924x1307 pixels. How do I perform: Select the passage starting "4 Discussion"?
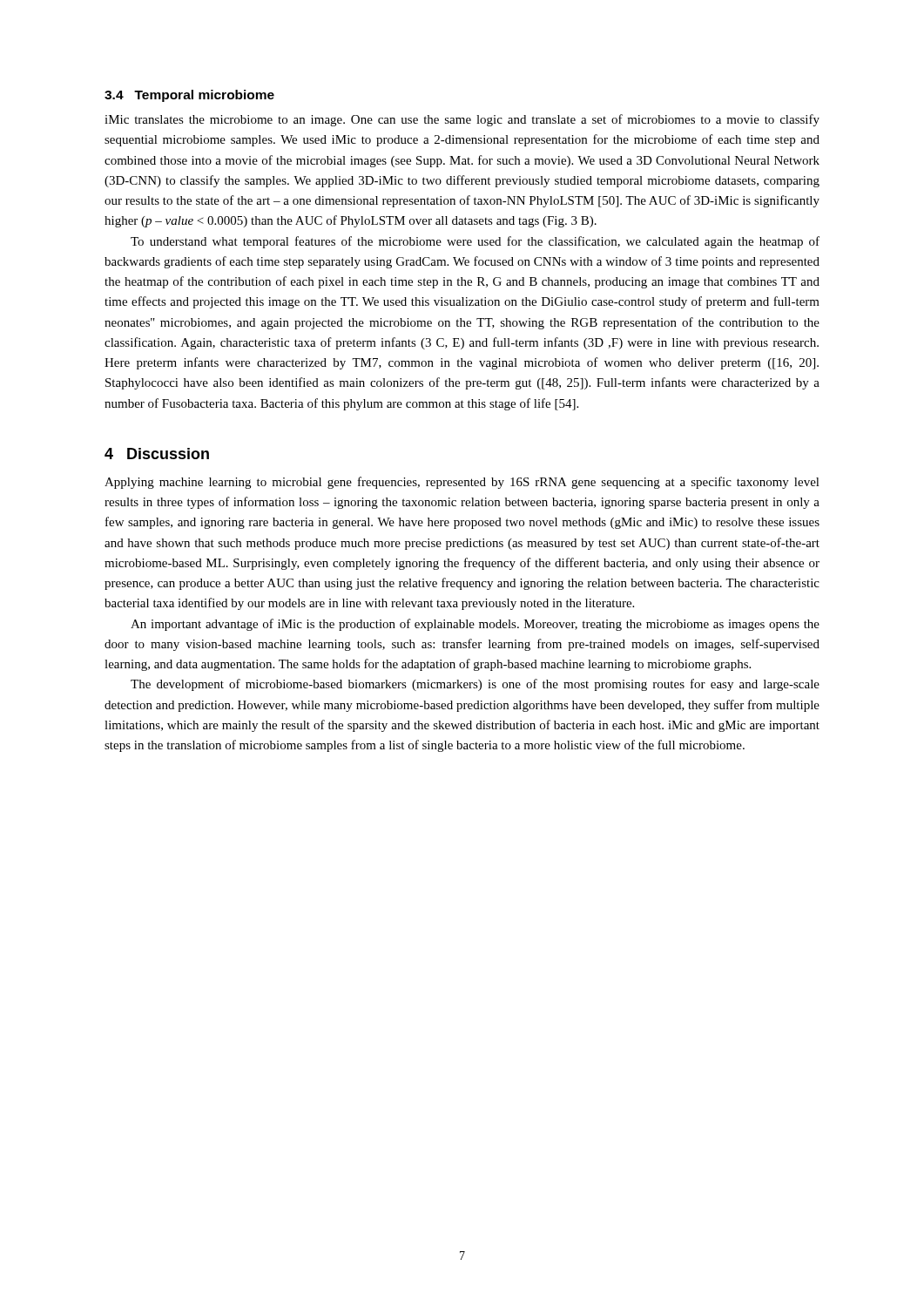tap(157, 454)
